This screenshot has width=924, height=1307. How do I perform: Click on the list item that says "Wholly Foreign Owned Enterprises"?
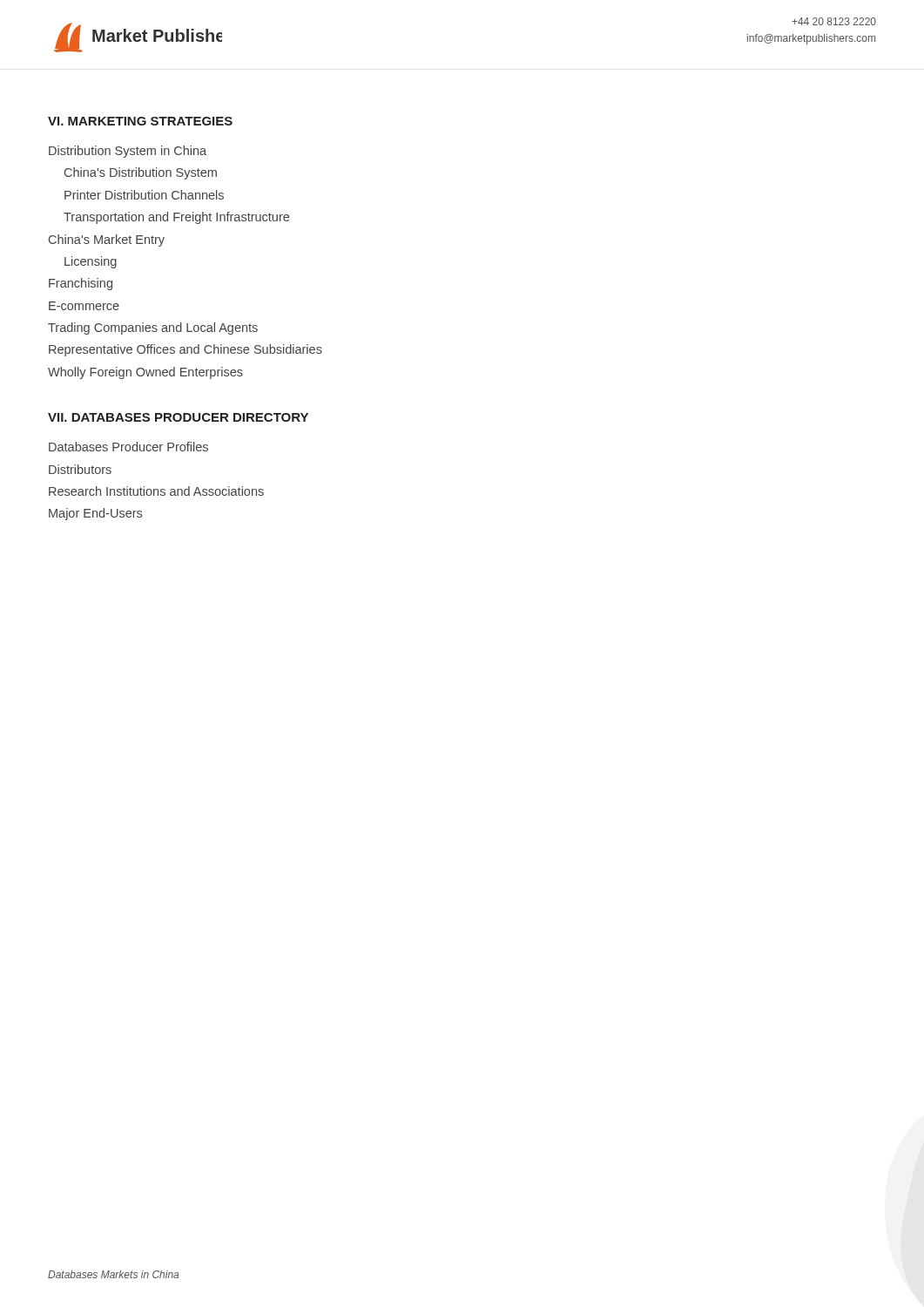pos(145,372)
